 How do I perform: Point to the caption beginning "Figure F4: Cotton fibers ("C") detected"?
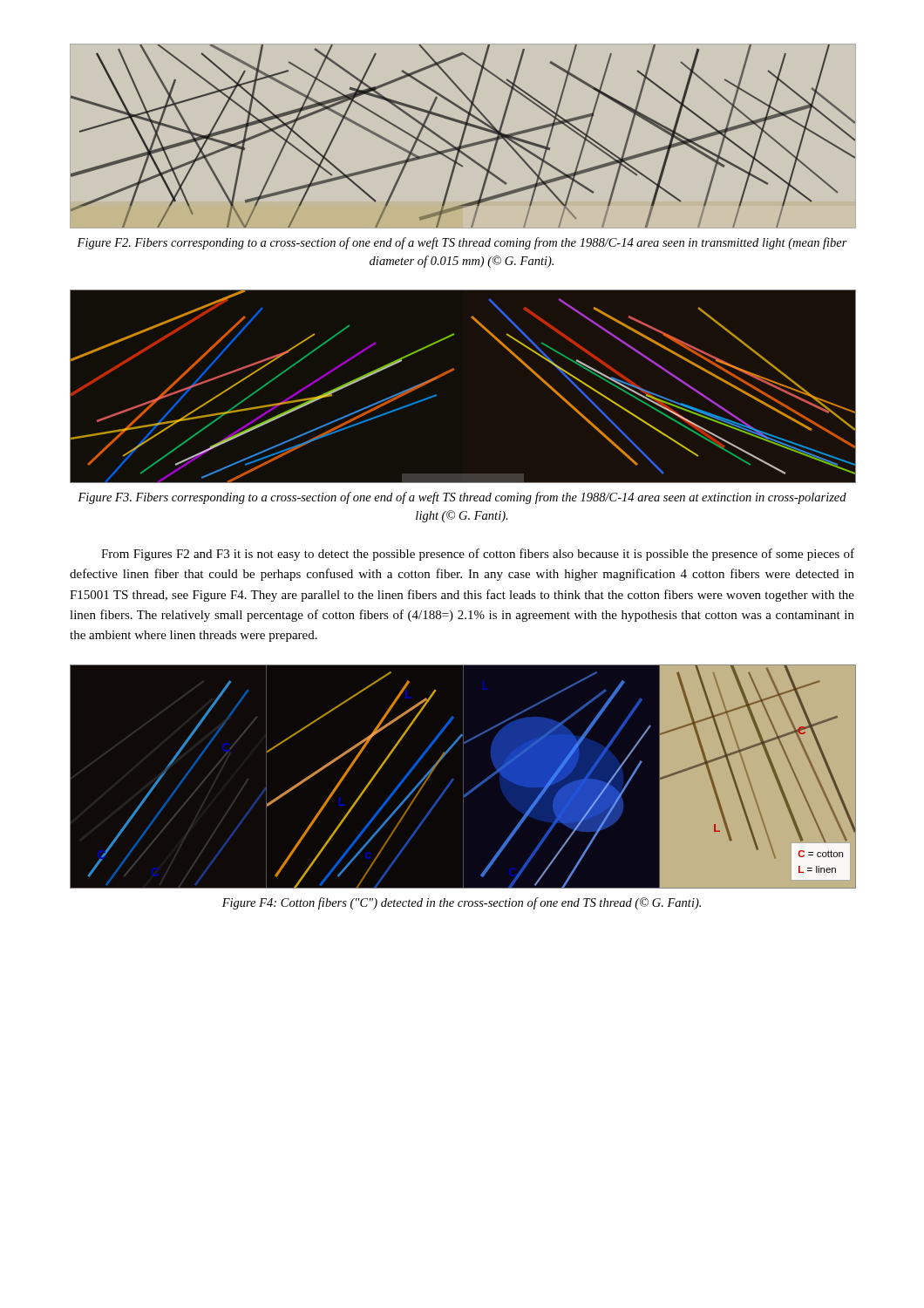[x=462, y=903]
